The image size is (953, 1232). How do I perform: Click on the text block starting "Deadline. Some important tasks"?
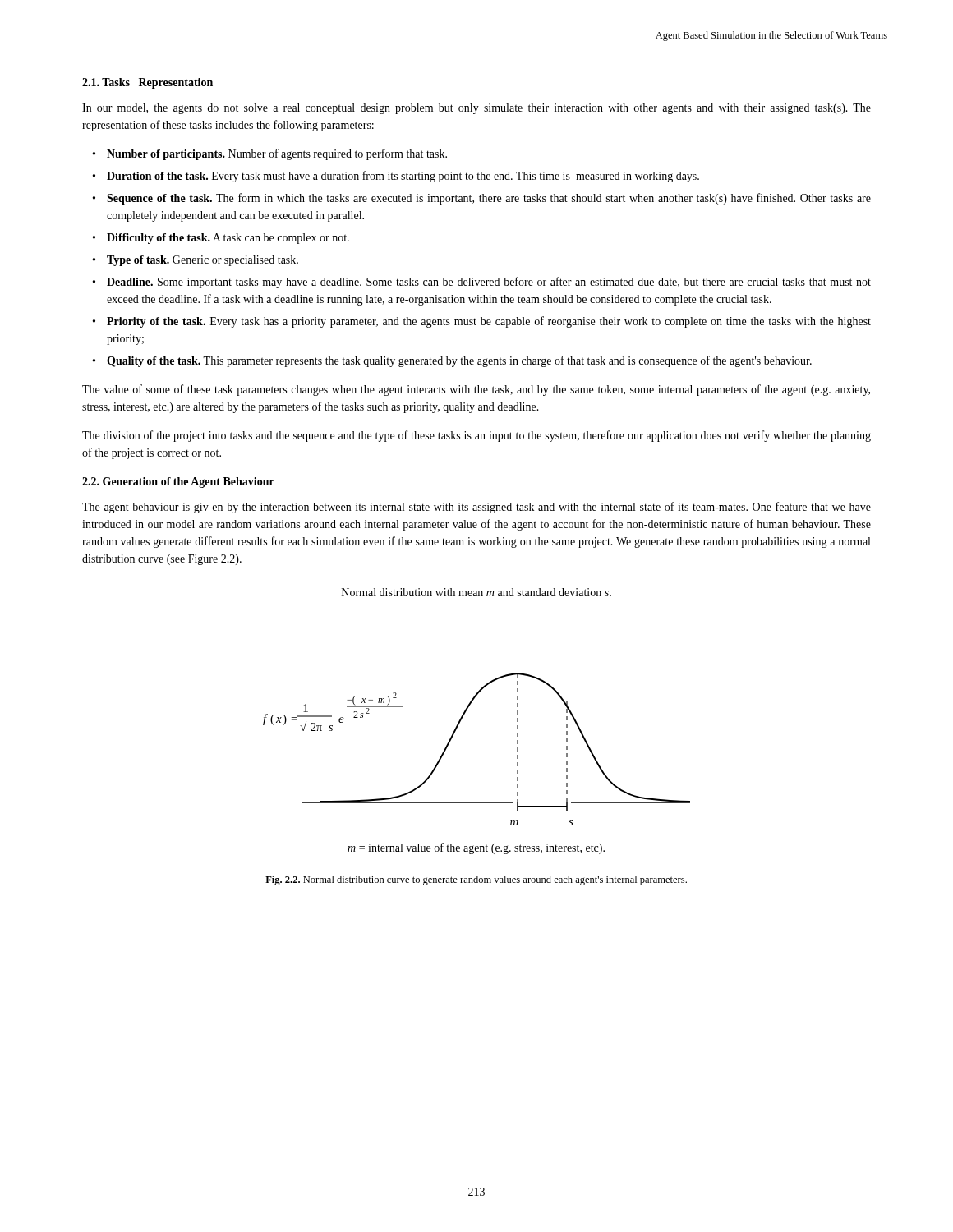pyautogui.click(x=489, y=291)
